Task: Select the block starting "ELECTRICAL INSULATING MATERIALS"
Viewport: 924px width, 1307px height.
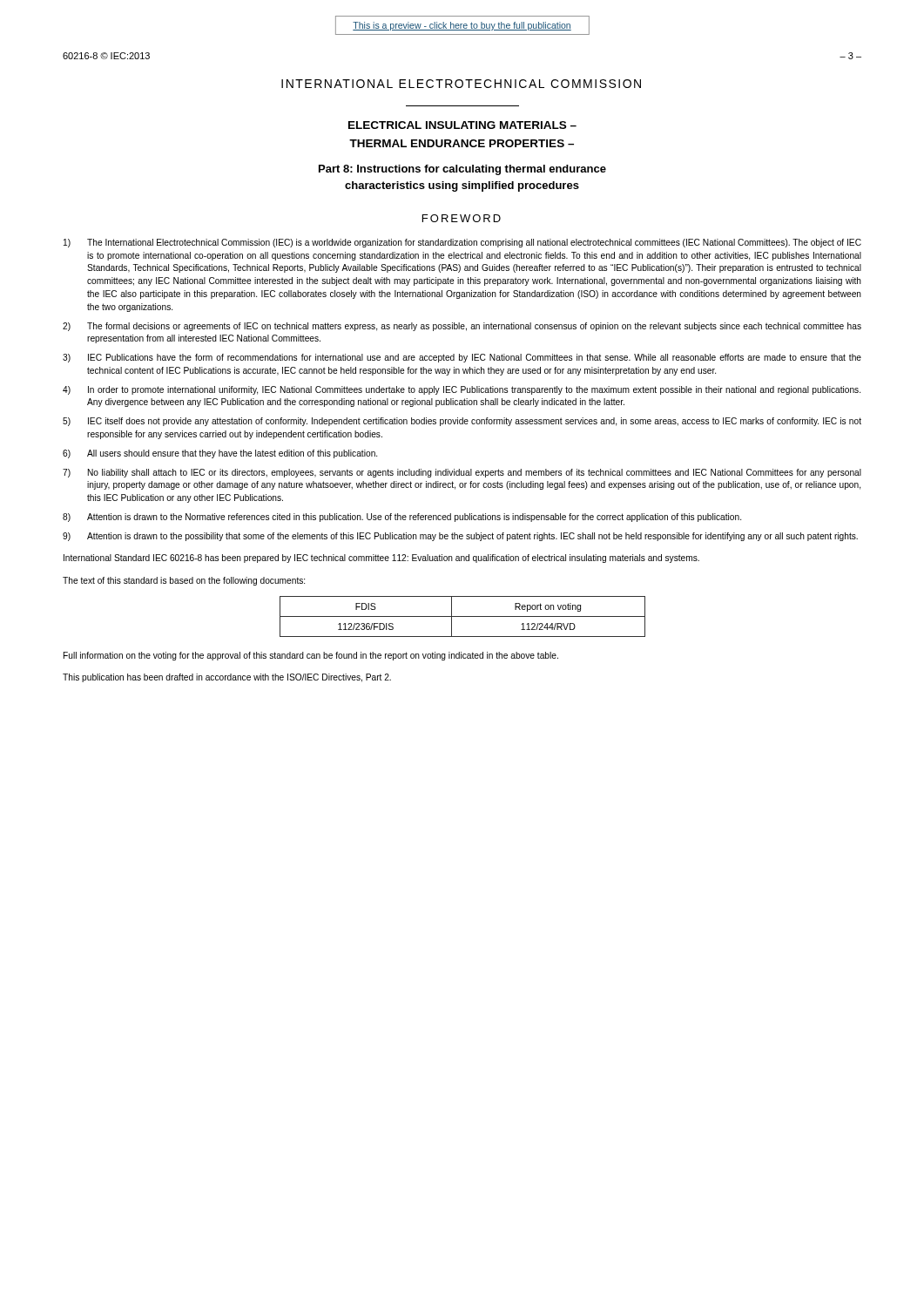Action: point(462,134)
